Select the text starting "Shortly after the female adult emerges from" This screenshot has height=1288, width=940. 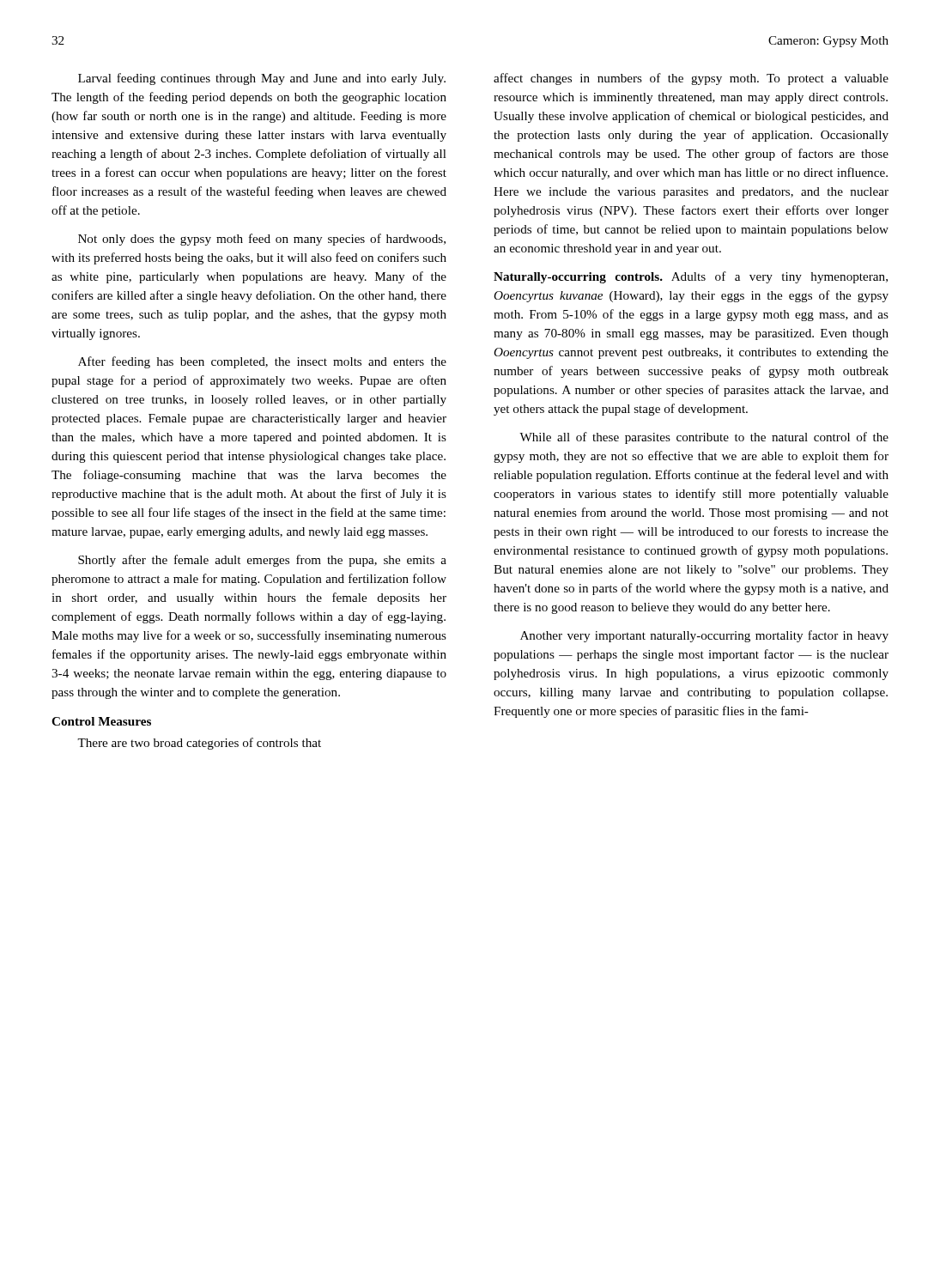click(249, 626)
